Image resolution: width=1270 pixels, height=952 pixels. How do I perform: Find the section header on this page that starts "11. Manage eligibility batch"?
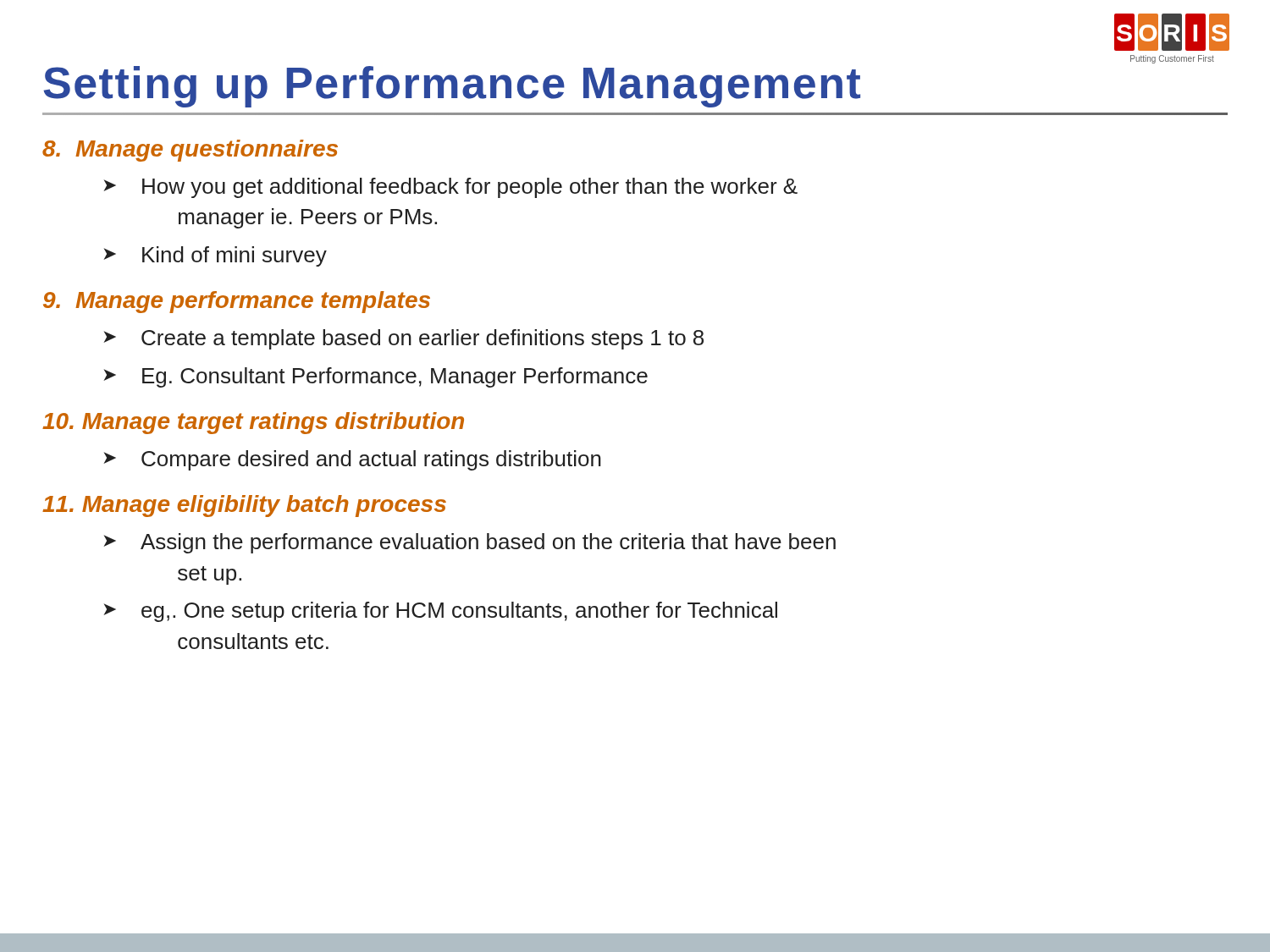(245, 504)
